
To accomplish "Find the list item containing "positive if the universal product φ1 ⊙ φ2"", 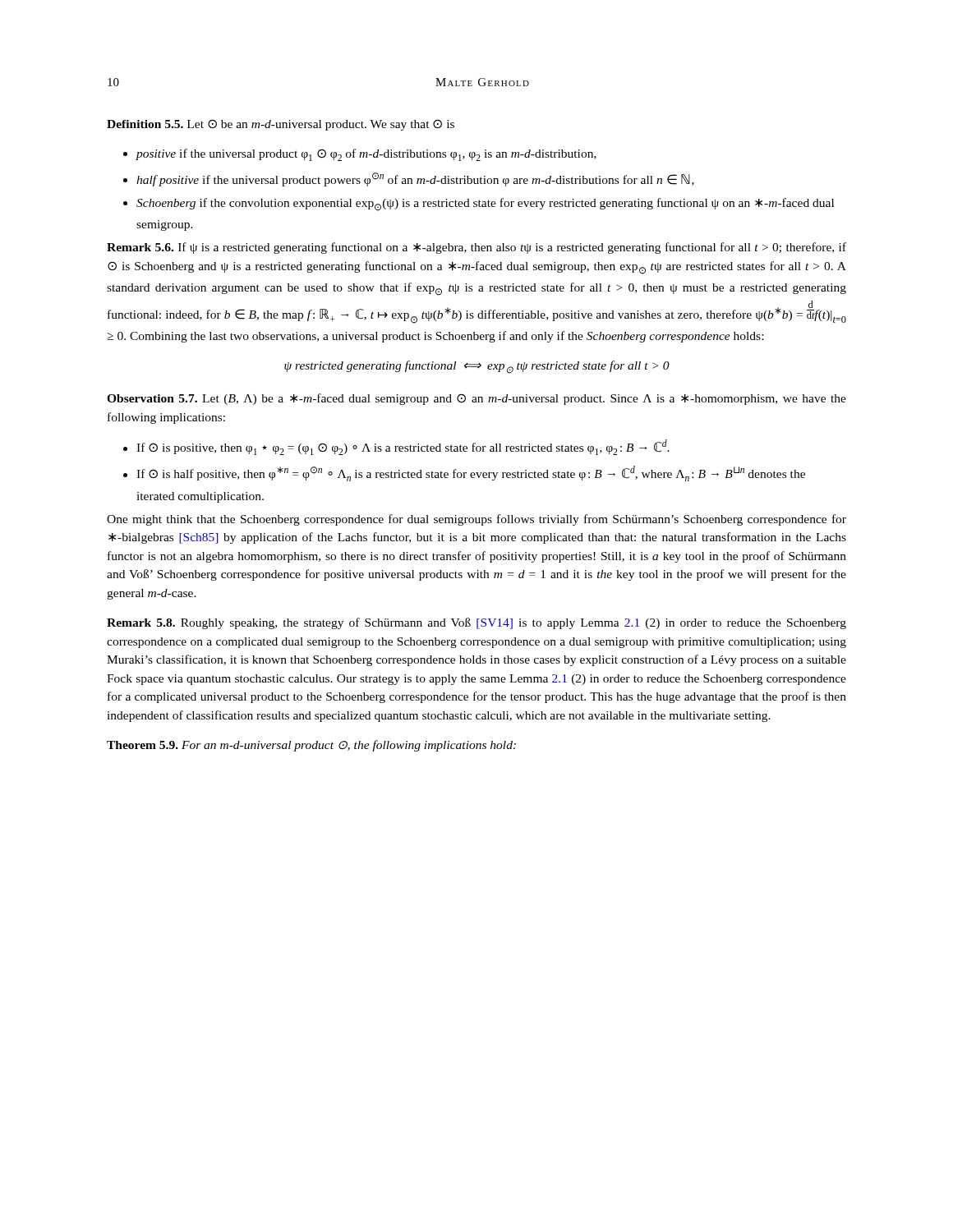I will pos(367,155).
